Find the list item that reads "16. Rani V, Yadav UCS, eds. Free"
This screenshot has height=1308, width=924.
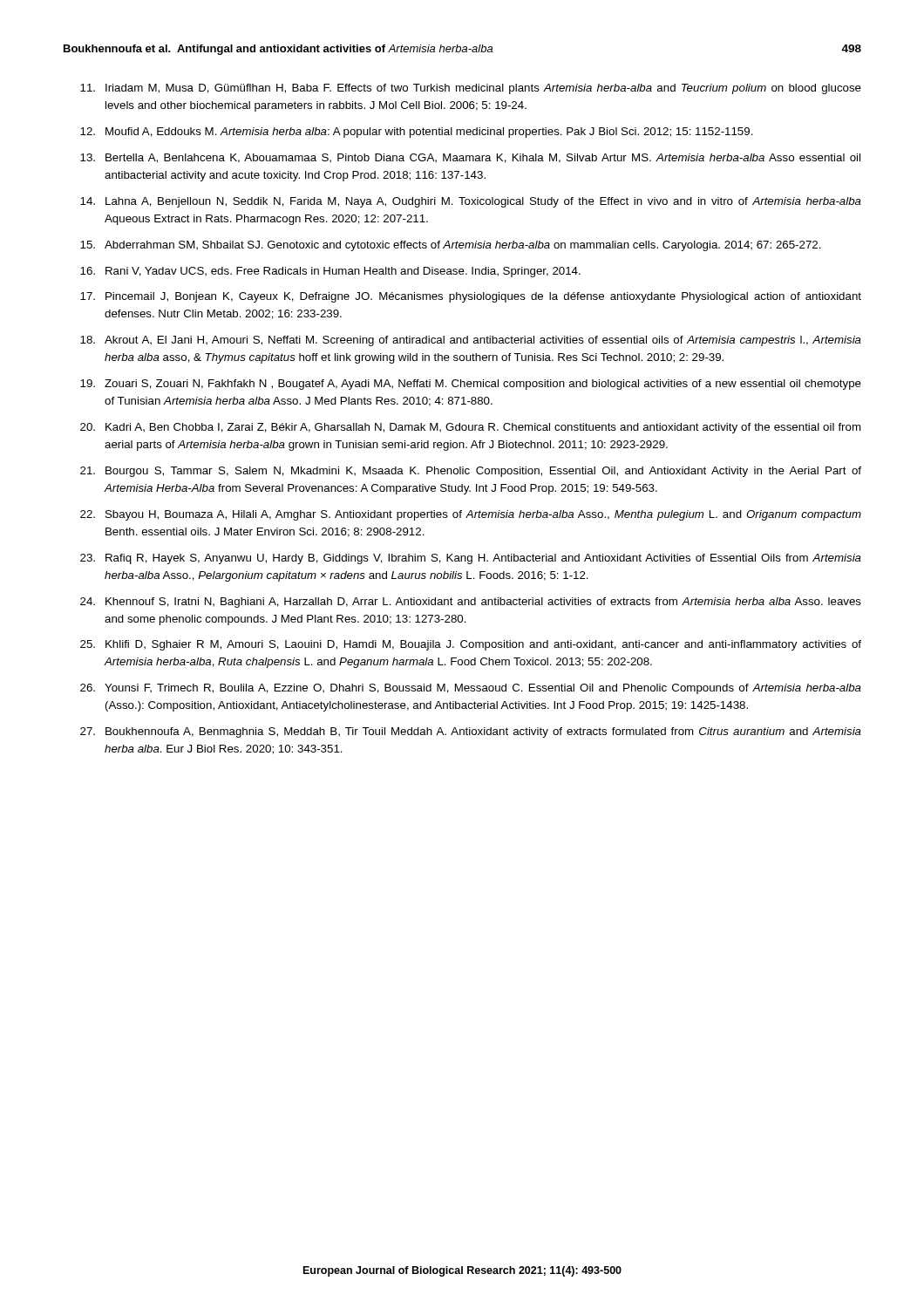click(x=462, y=271)
